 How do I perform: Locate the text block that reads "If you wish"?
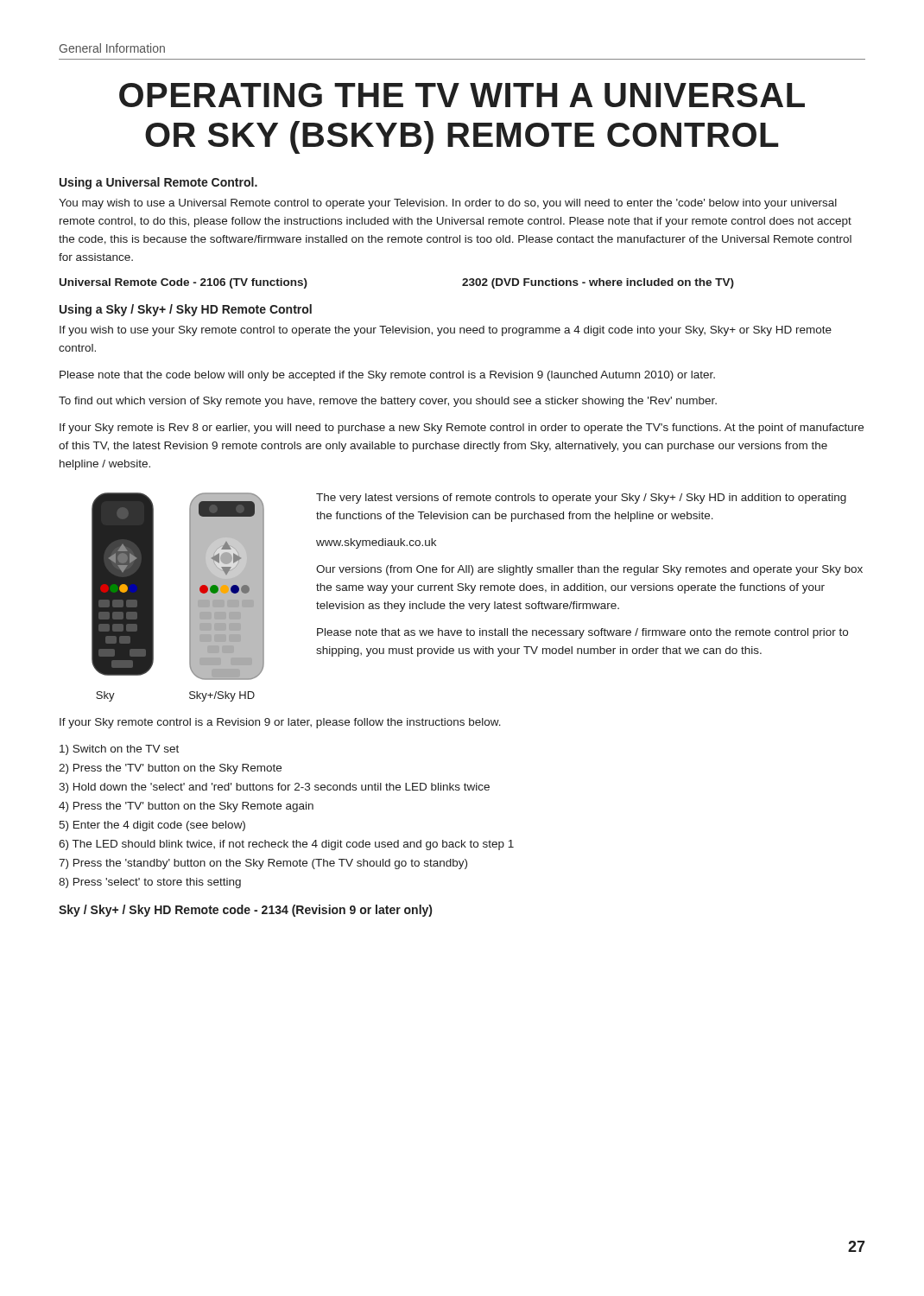coord(445,338)
